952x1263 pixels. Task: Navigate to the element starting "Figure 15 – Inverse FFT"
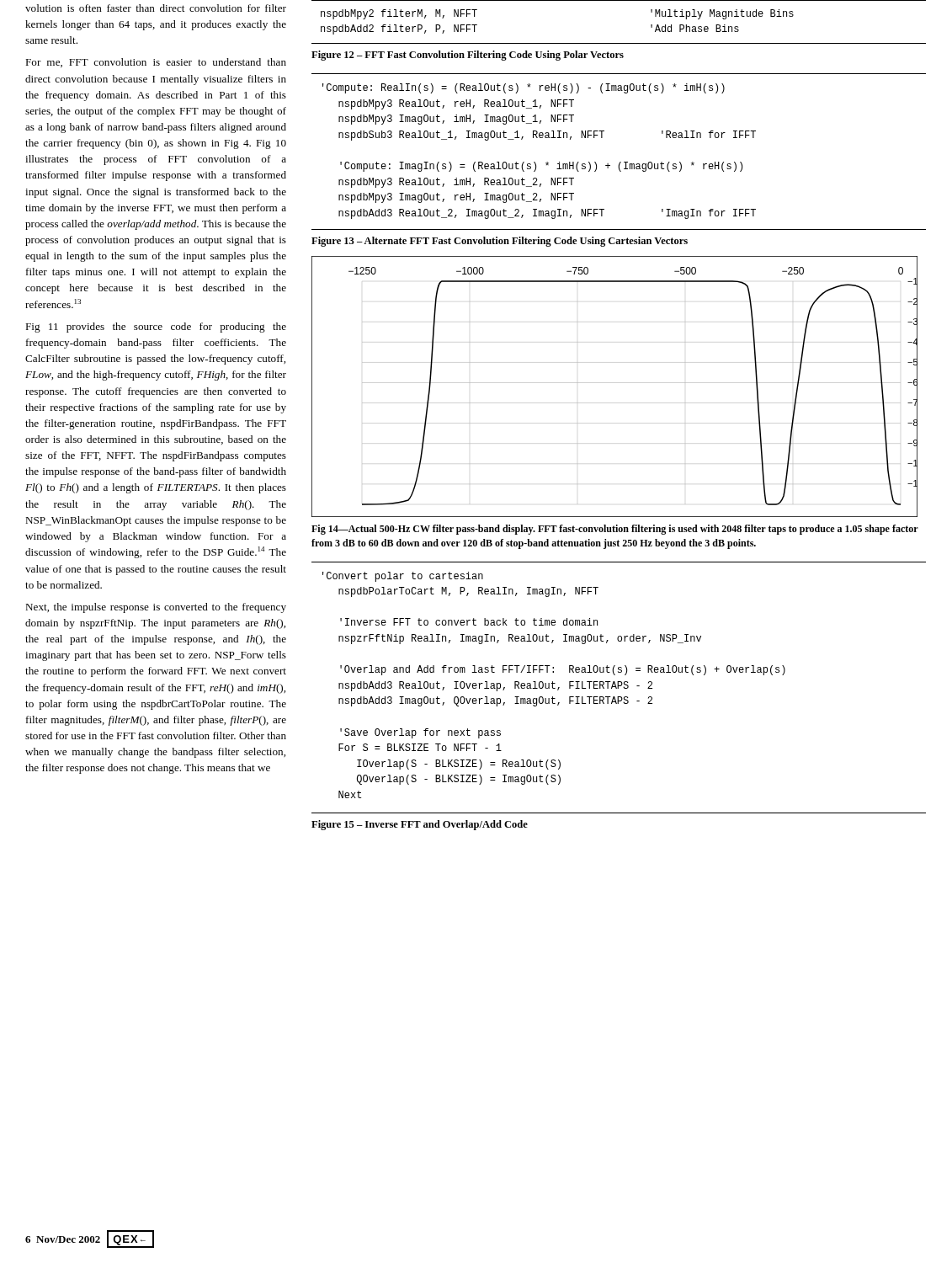(x=419, y=824)
